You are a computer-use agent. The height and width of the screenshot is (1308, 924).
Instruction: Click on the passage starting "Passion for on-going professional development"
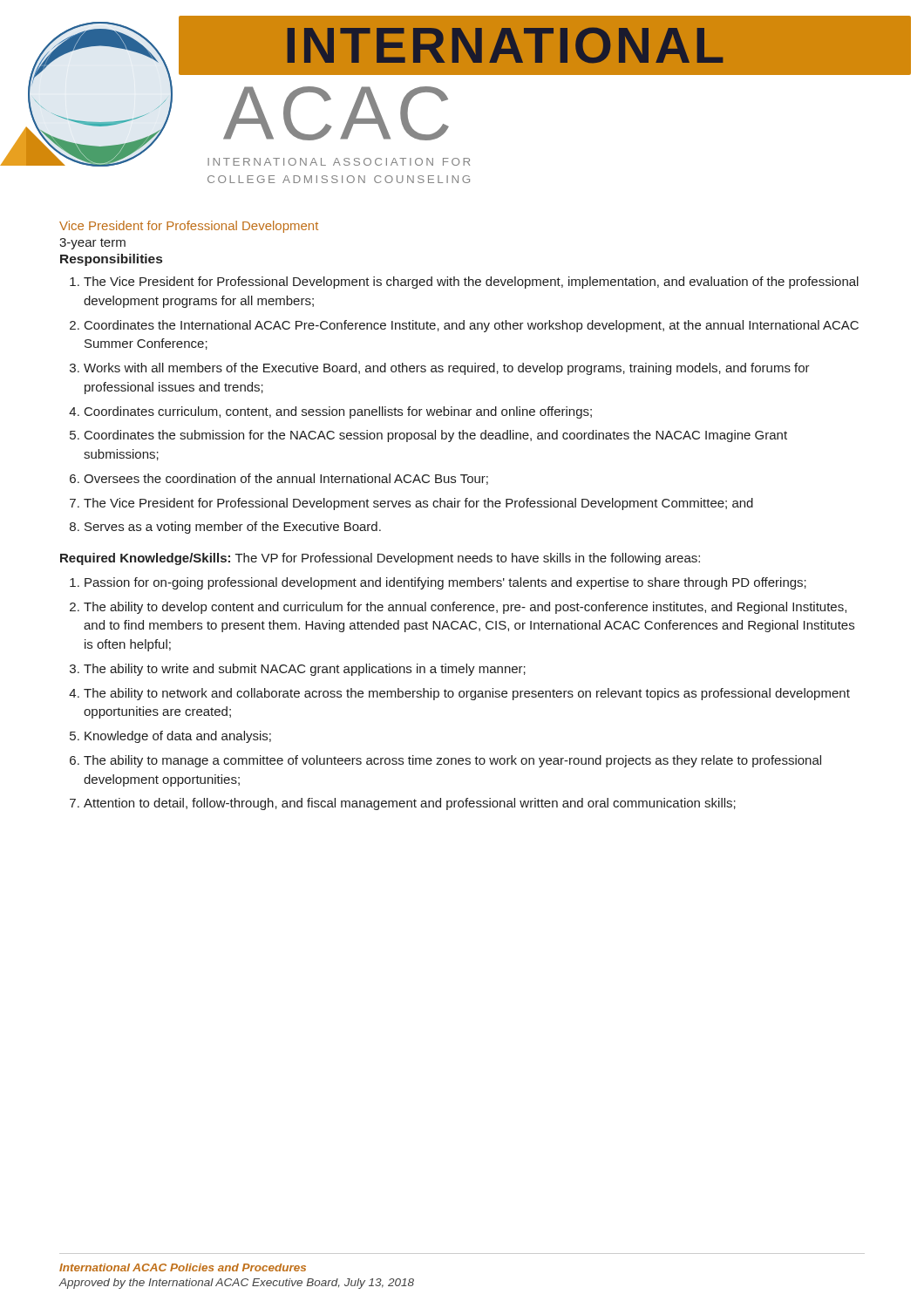[x=474, y=582]
